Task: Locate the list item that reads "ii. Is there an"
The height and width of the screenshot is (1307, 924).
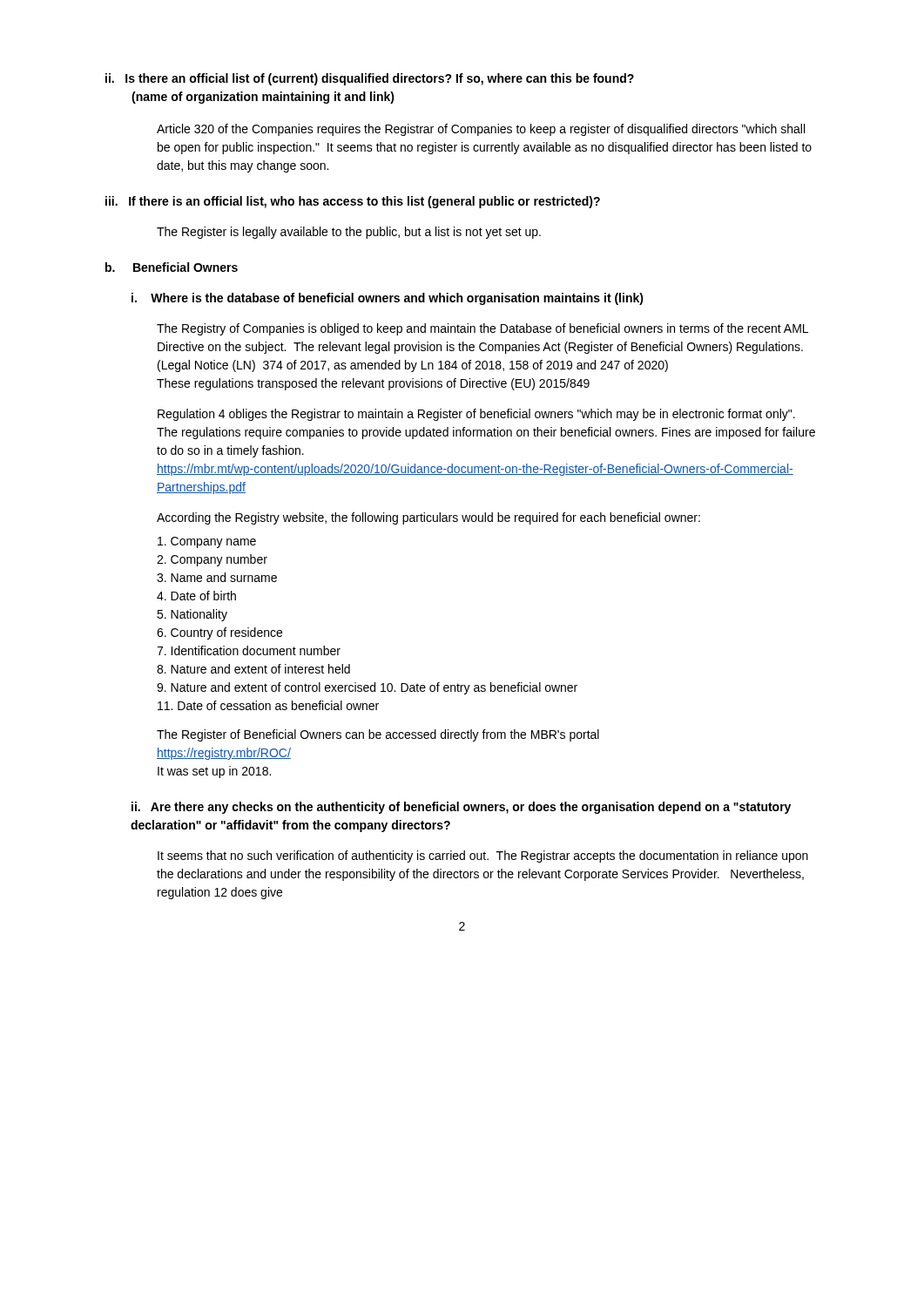Action: pos(462,88)
